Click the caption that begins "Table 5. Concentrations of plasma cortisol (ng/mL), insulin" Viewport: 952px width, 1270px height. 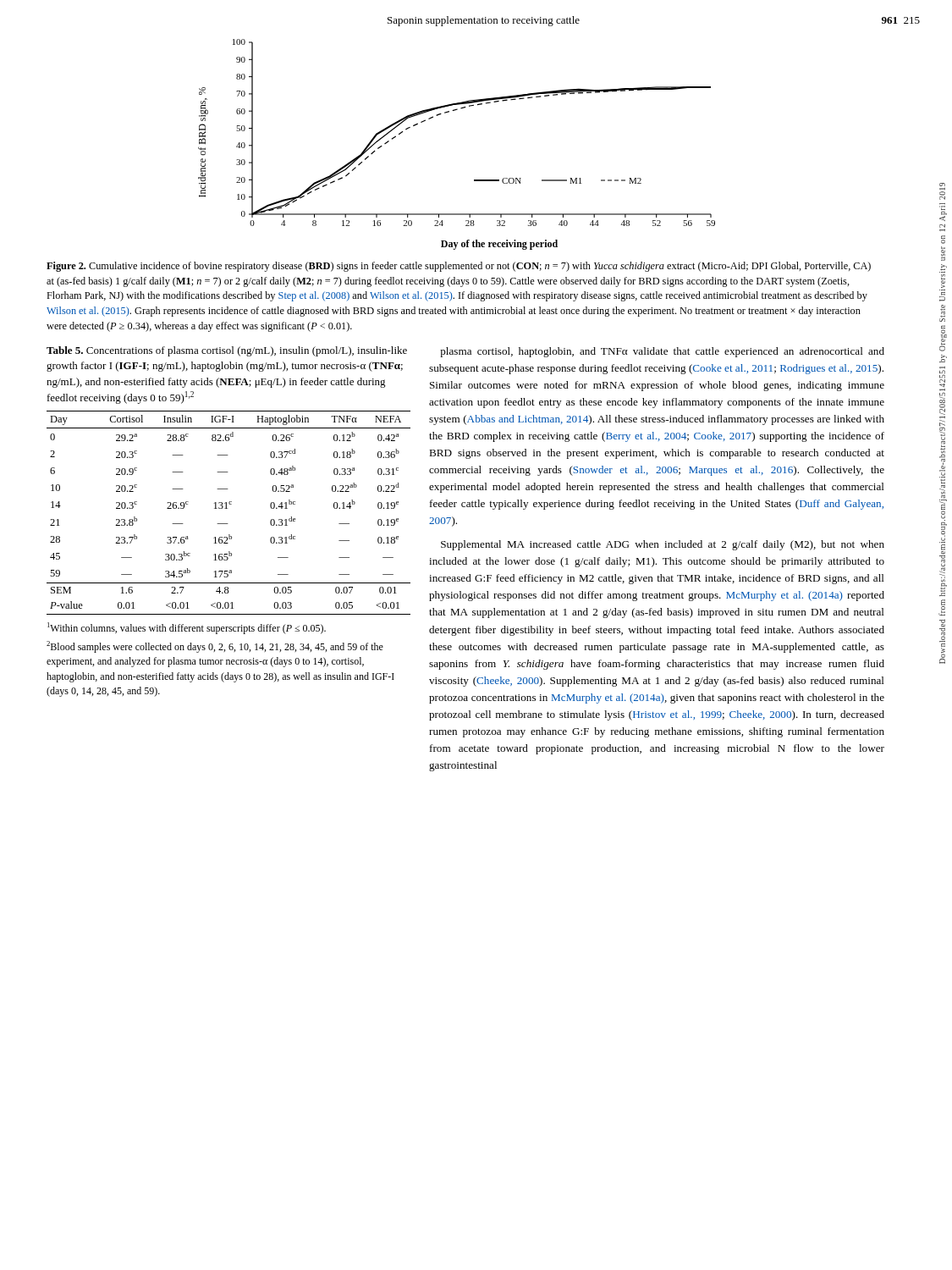[227, 374]
